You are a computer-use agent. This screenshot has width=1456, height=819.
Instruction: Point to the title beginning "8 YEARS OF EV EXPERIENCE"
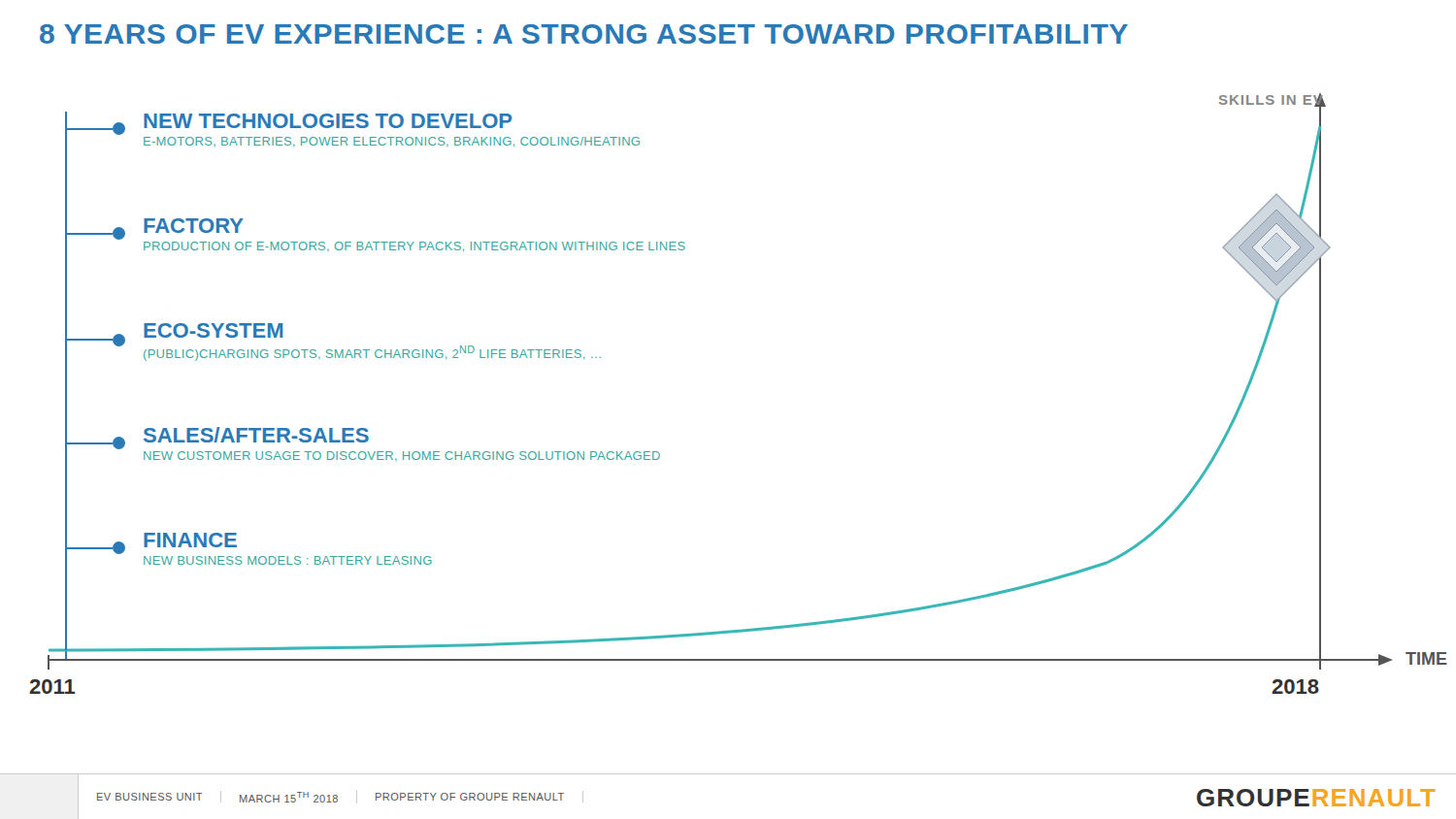click(x=584, y=33)
